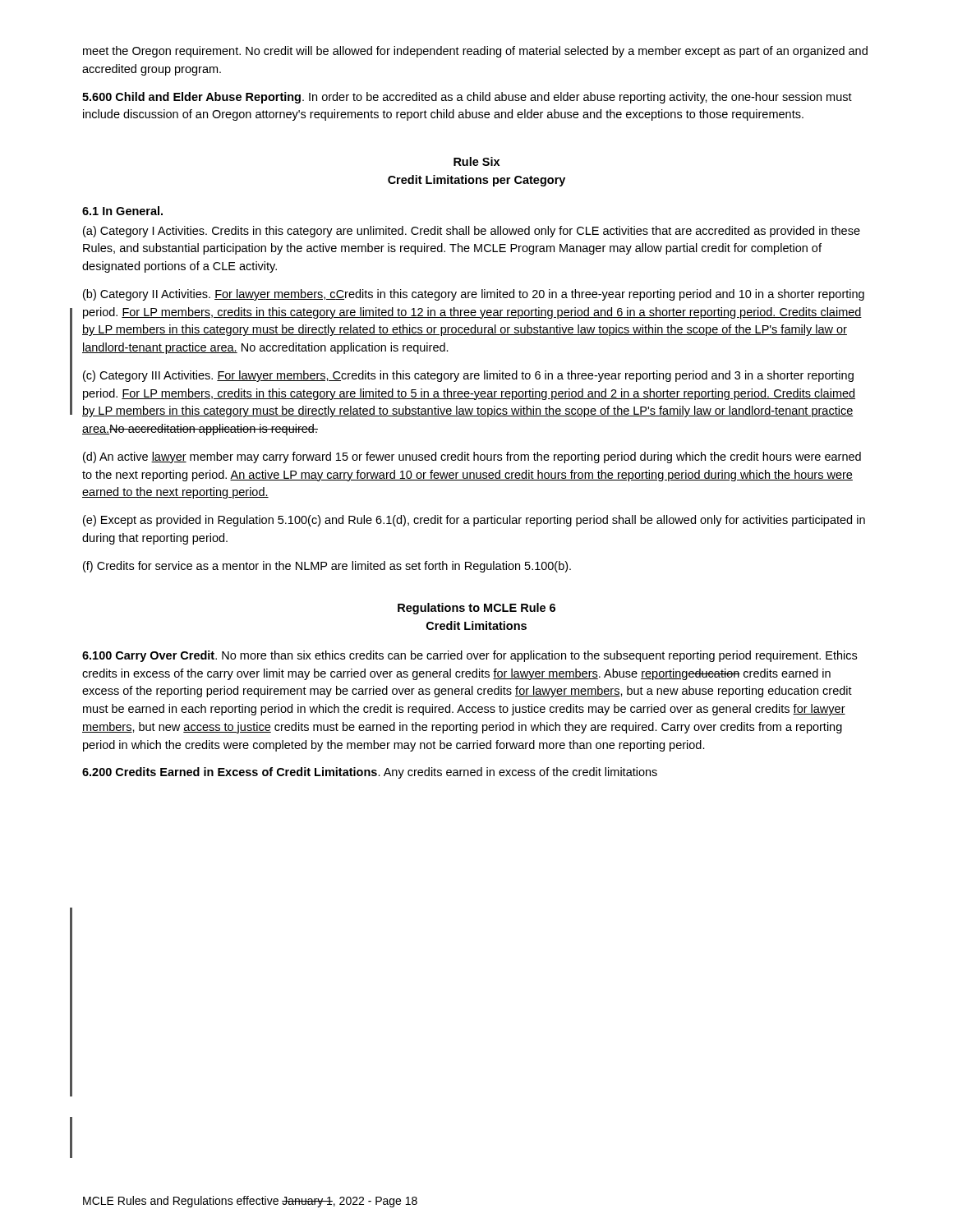Image resolution: width=953 pixels, height=1232 pixels.
Task: Locate the text block with the text "(a) Category I Activities."
Action: 471,248
